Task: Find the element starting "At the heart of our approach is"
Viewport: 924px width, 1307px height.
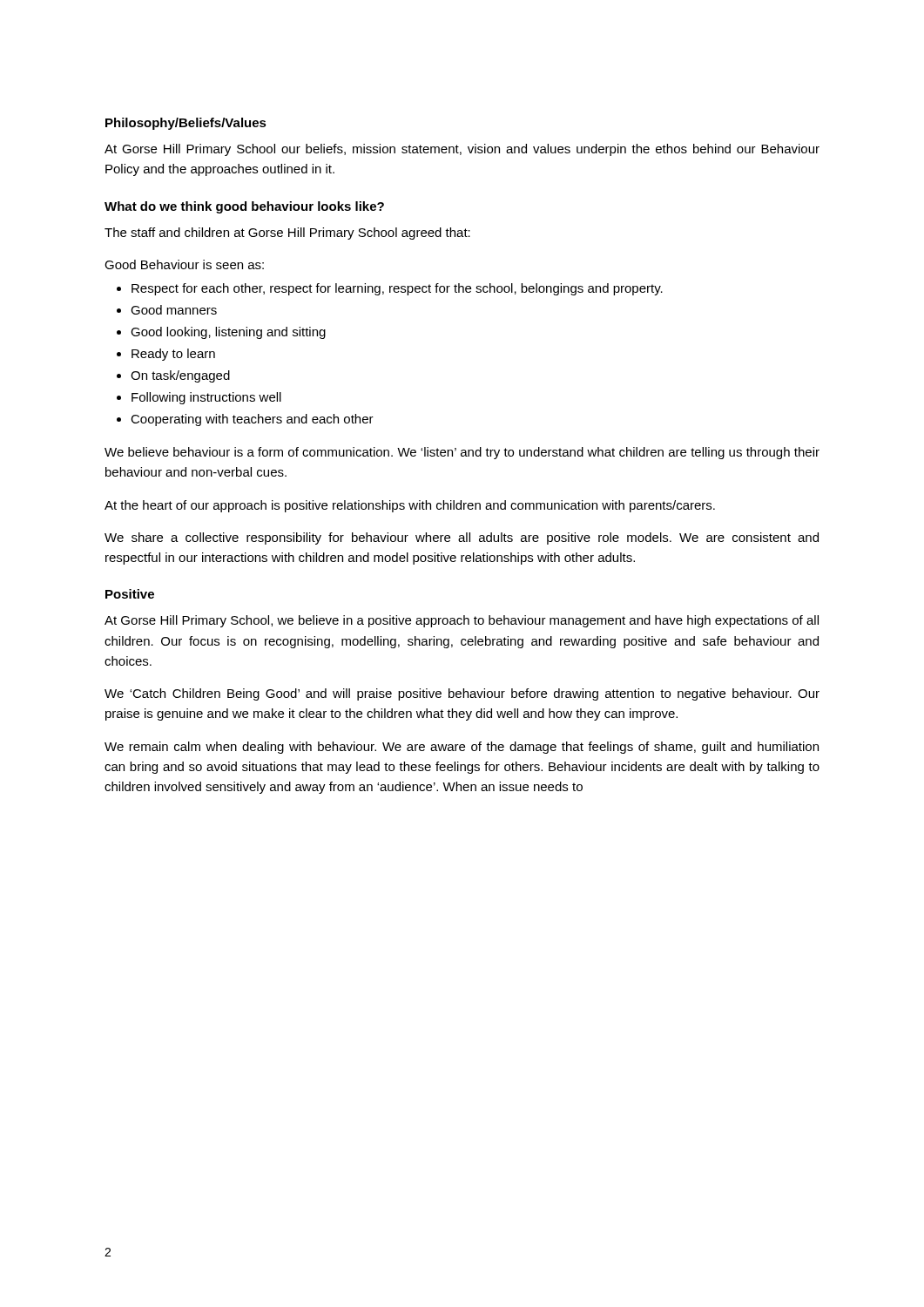Action: point(410,505)
